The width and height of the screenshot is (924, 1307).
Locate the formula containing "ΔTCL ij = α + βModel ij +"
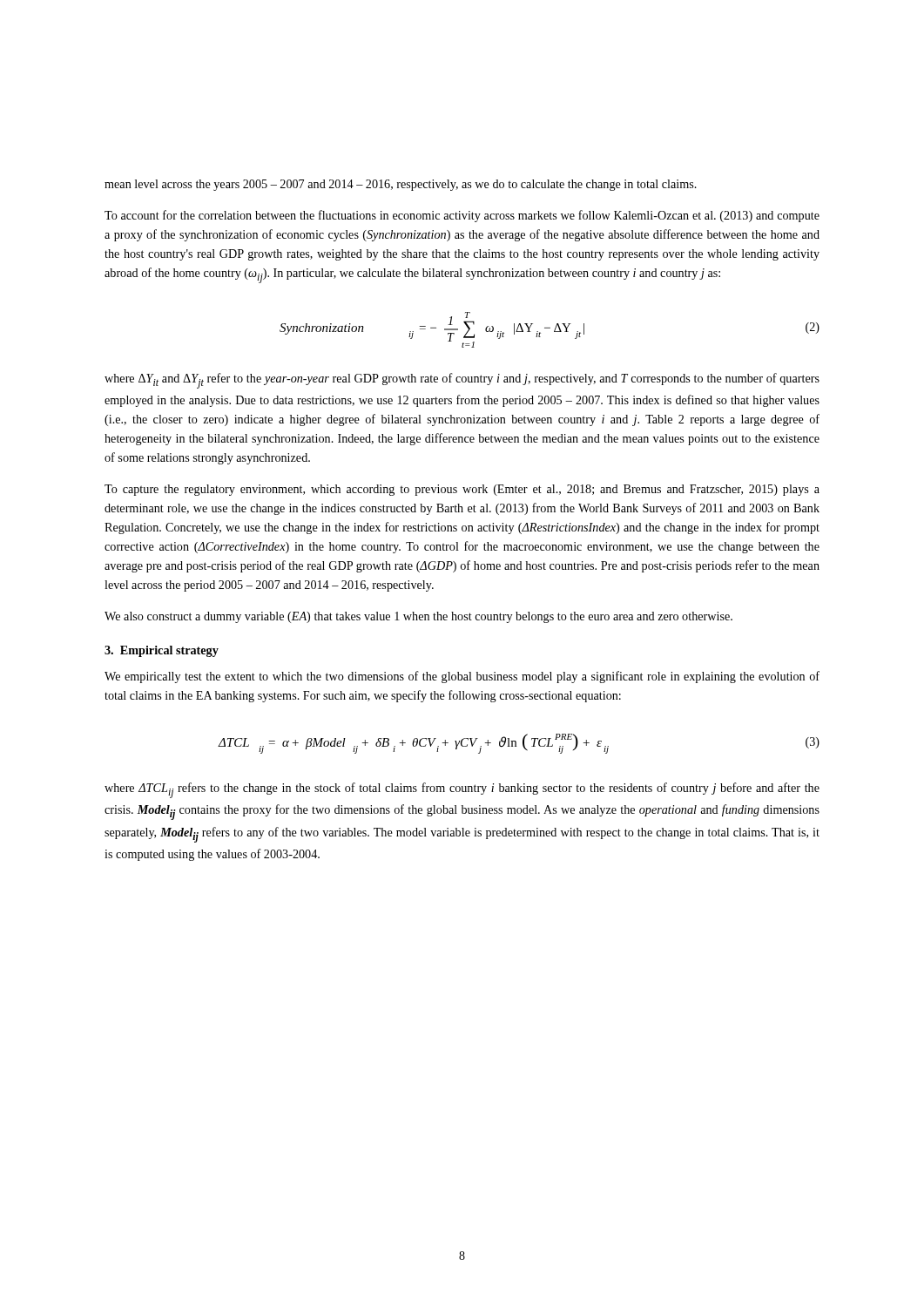519,742
